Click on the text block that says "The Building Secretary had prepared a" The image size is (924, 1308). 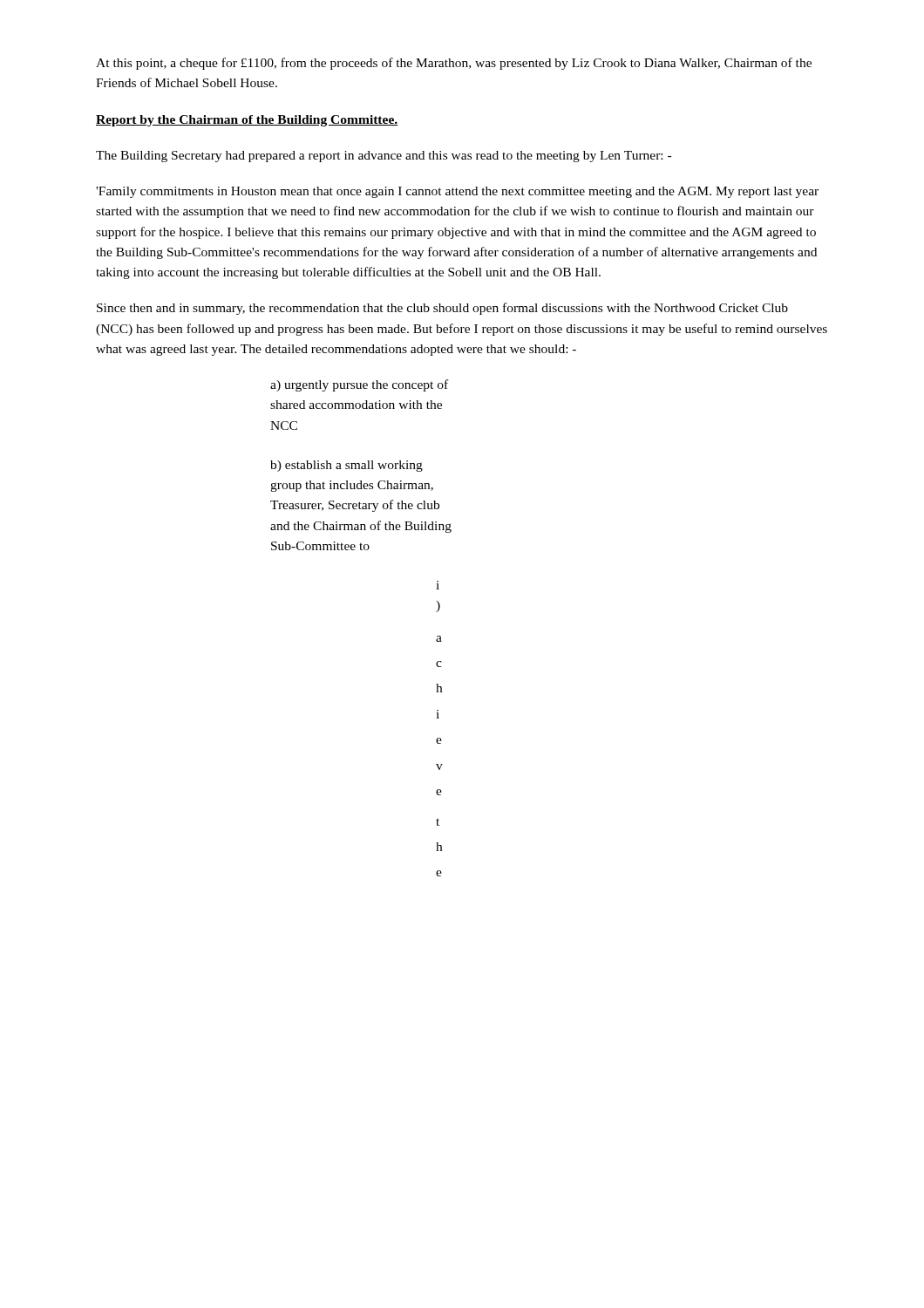[384, 155]
